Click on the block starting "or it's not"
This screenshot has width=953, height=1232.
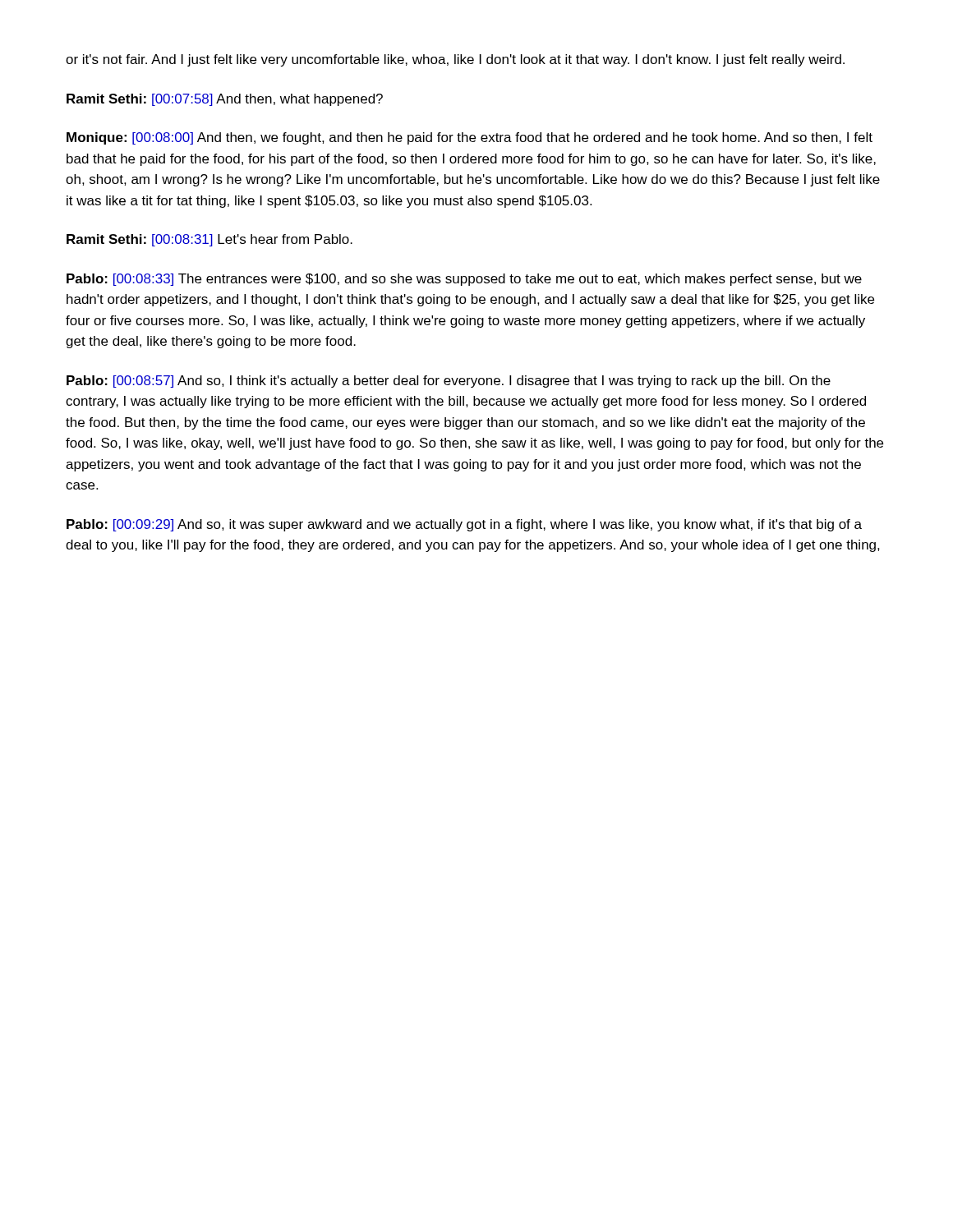[x=456, y=60]
